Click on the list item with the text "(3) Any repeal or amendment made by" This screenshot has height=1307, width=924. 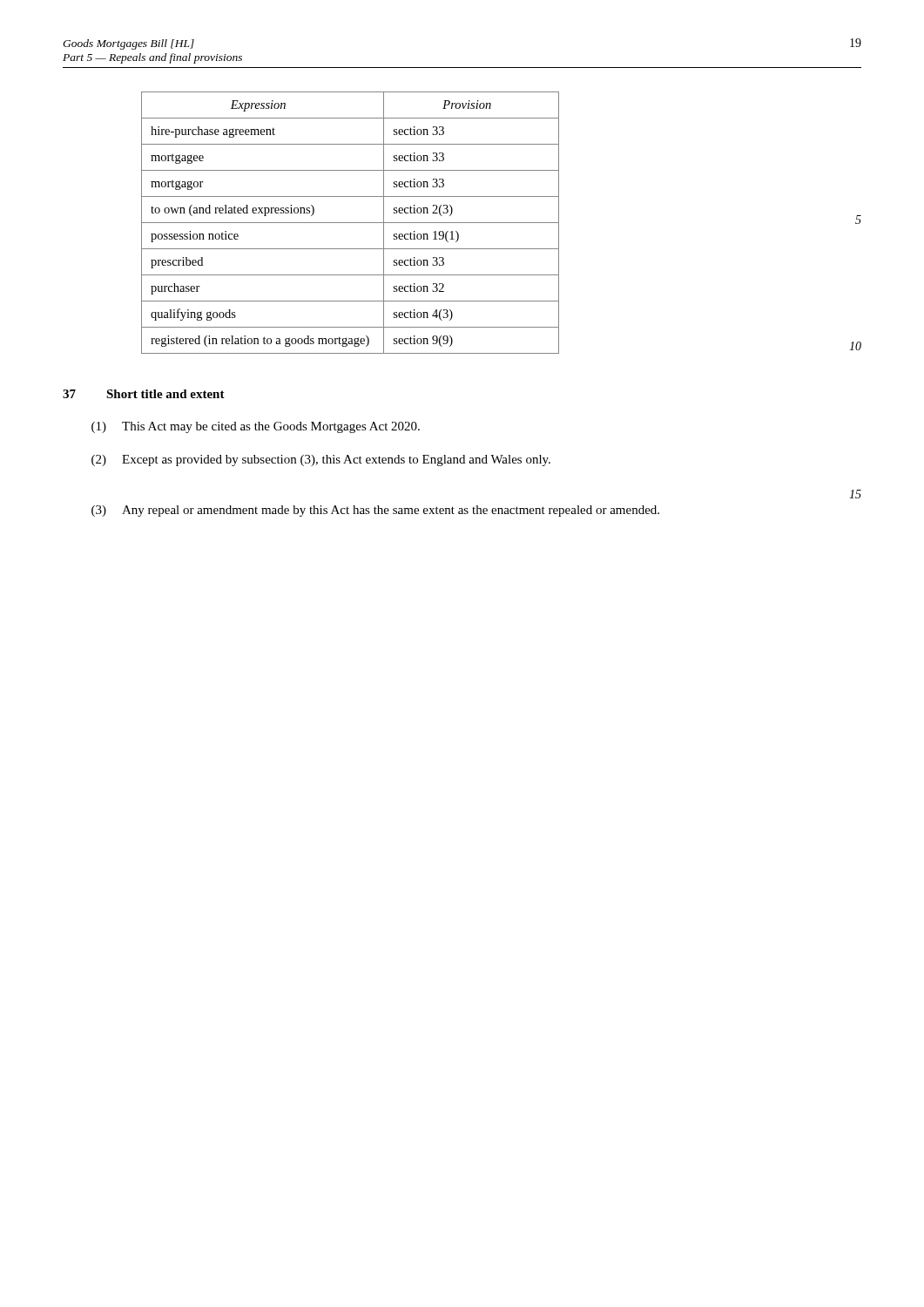click(437, 510)
